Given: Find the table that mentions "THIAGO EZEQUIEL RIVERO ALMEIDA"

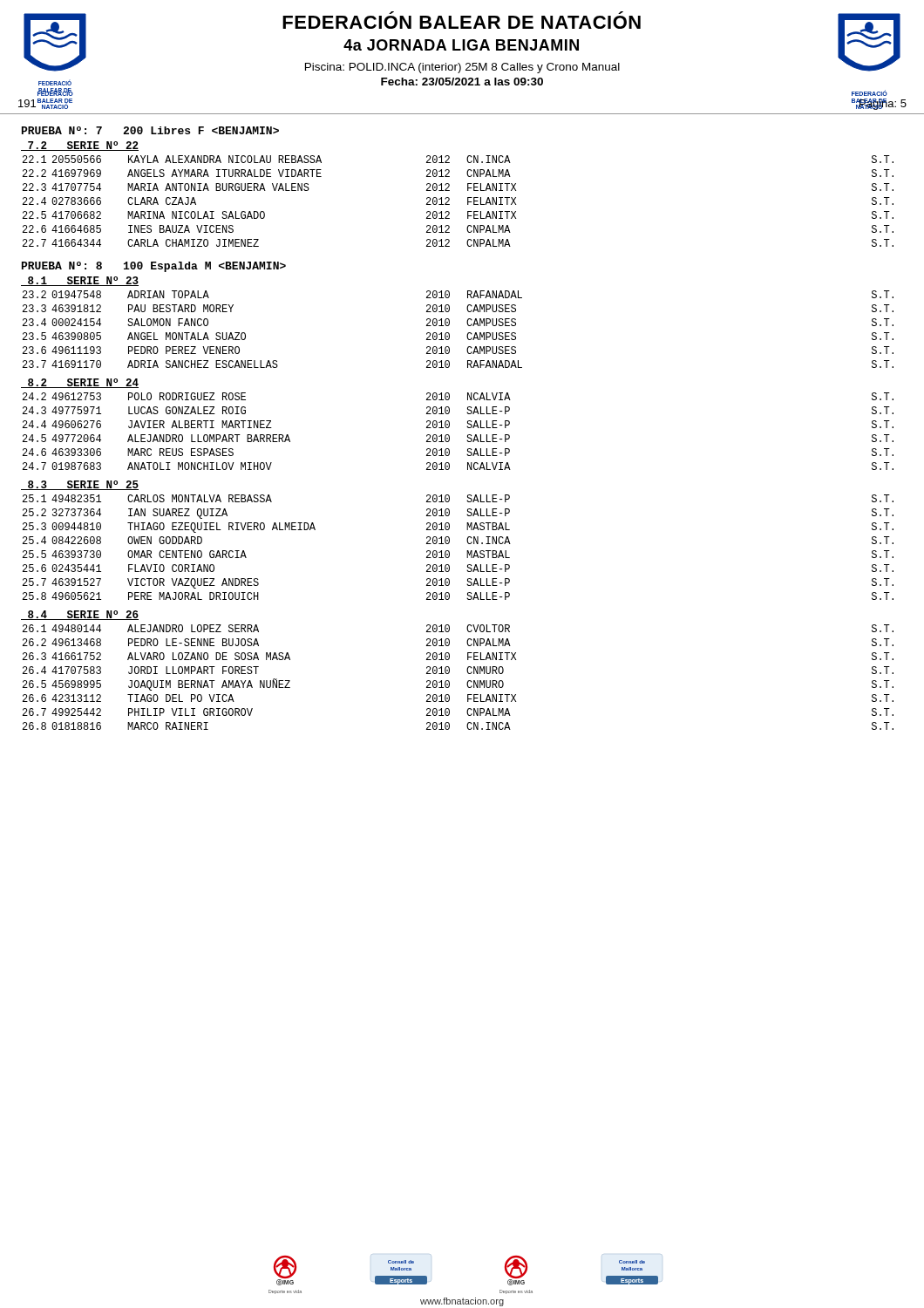Looking at the screenshot, I should (462, 549).
